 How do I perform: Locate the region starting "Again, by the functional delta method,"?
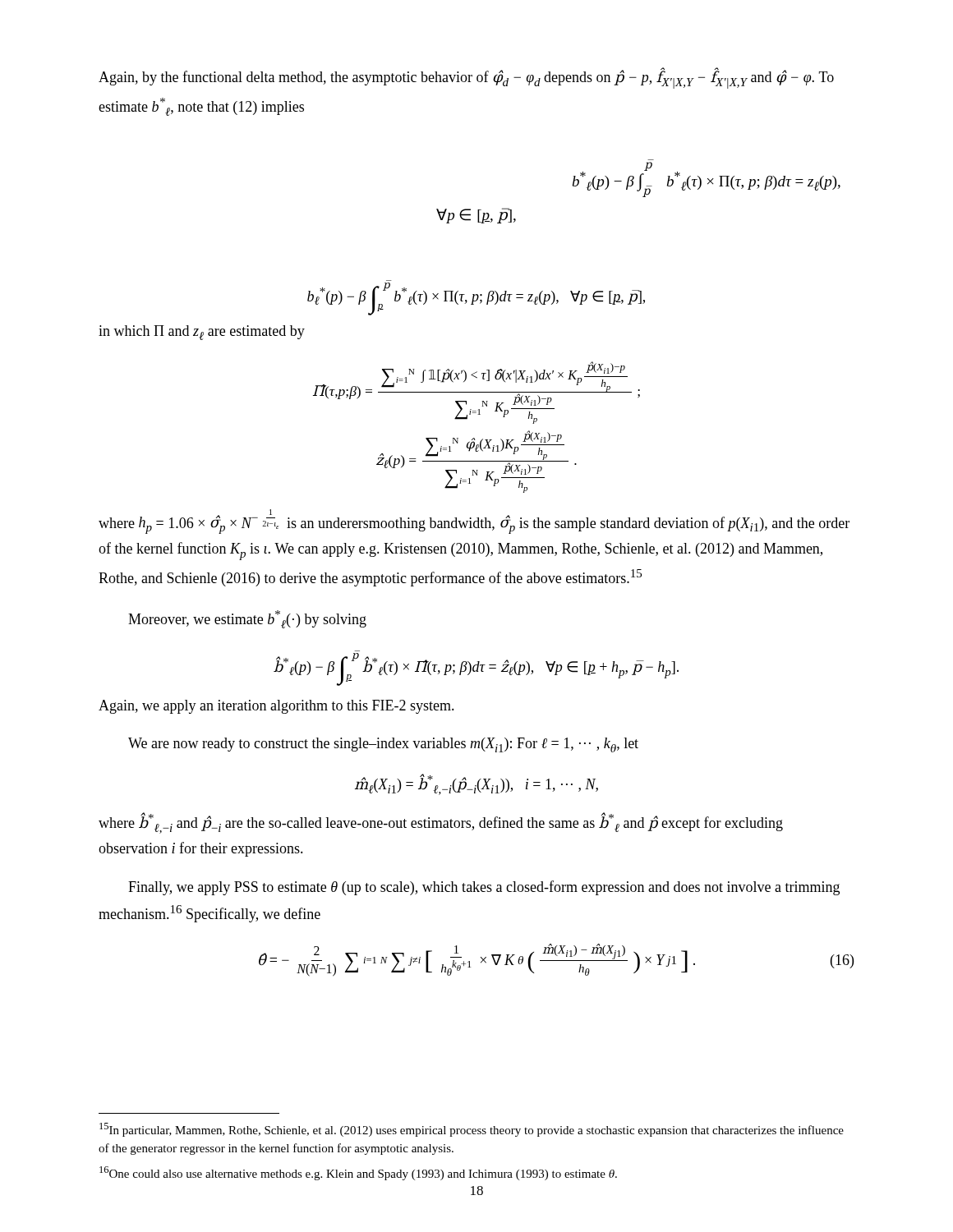pyautogui.click(x=466, y=93)
